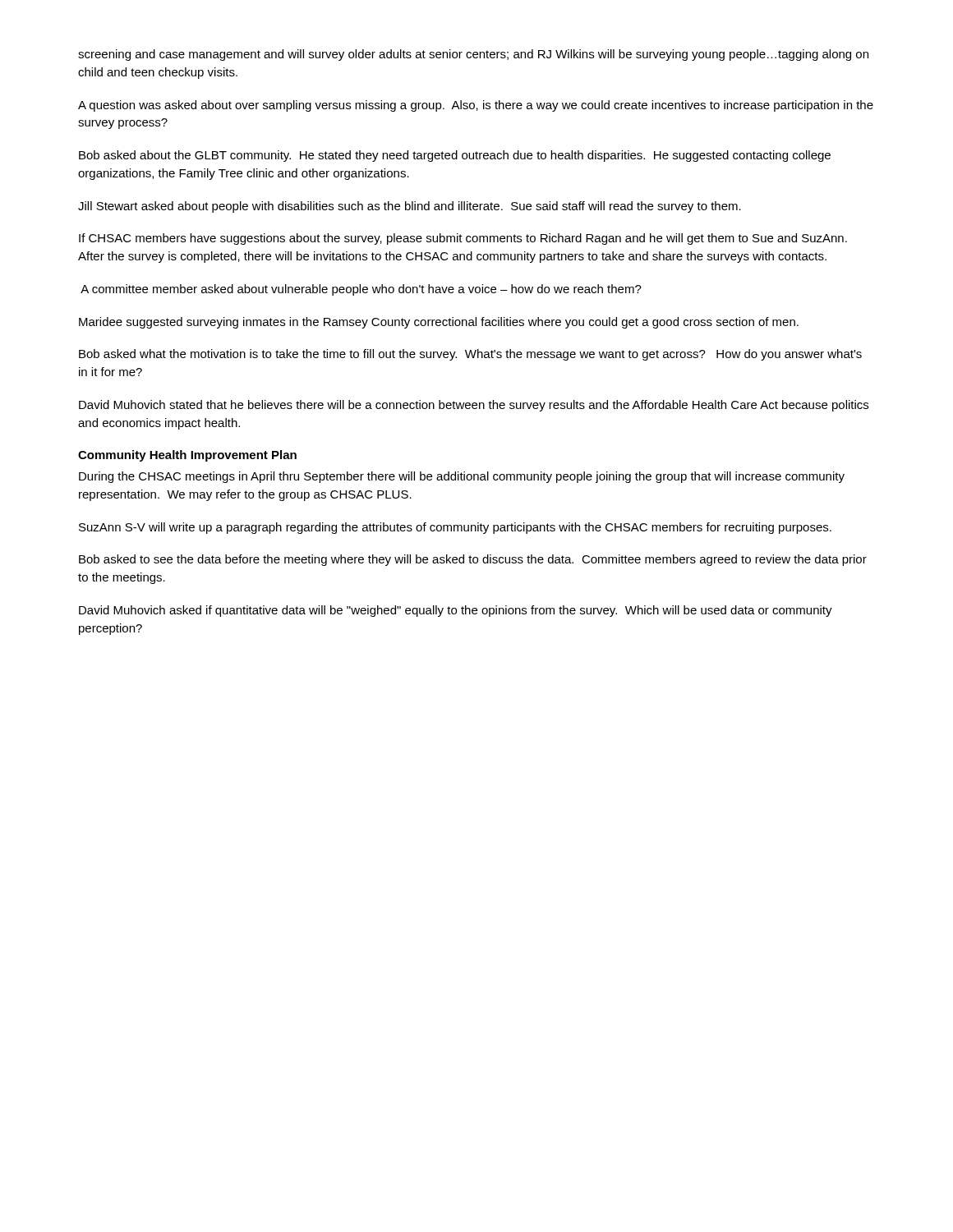Where does it say "Community Health Improvement Plan"?
The height and width of the screenshot is (1232, 953).
pyautogui.click(x=188, y=455)
